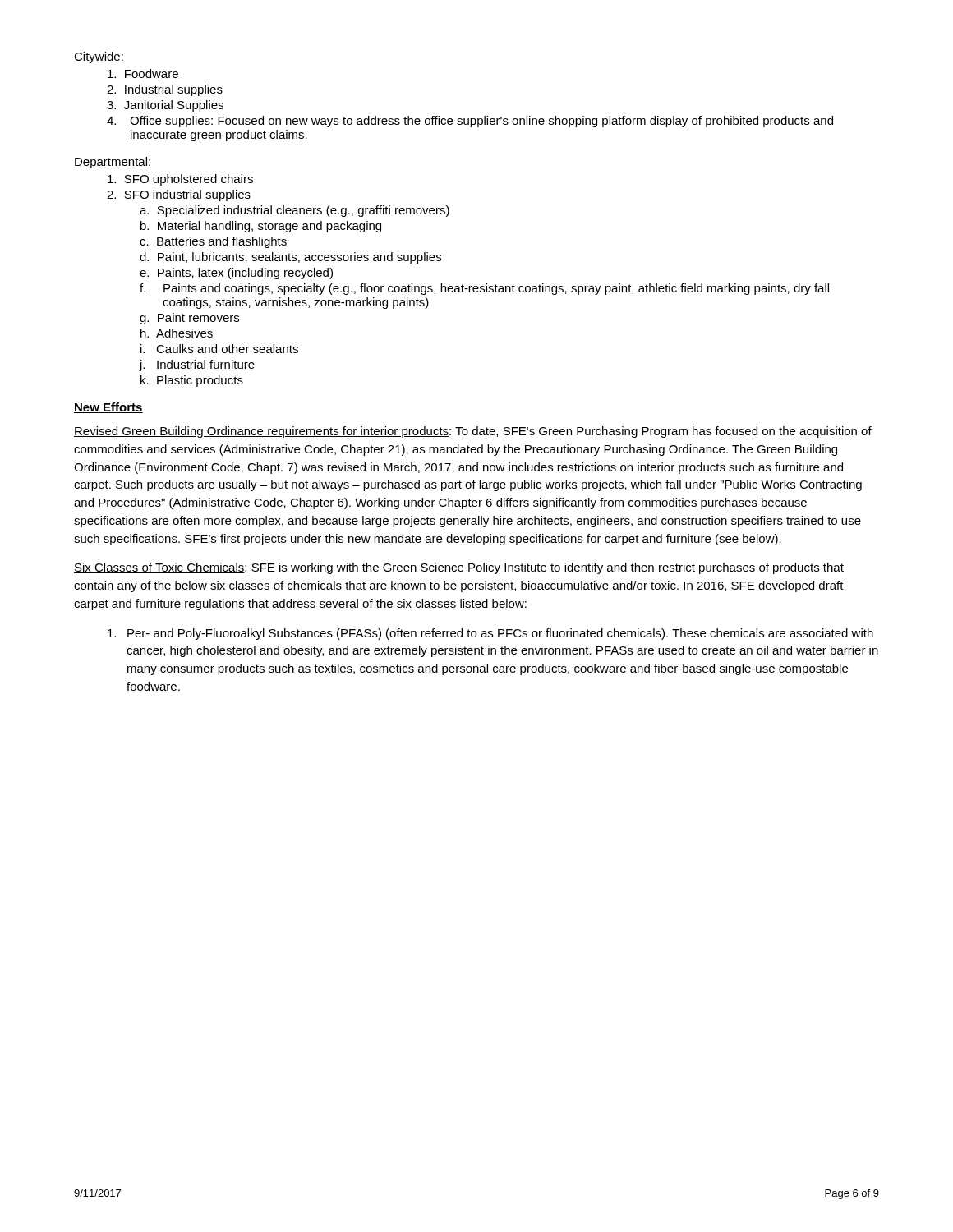
Task: Point to the region starting "4. Office supplies: Focused on new ways to"
Action: point(493,127)
